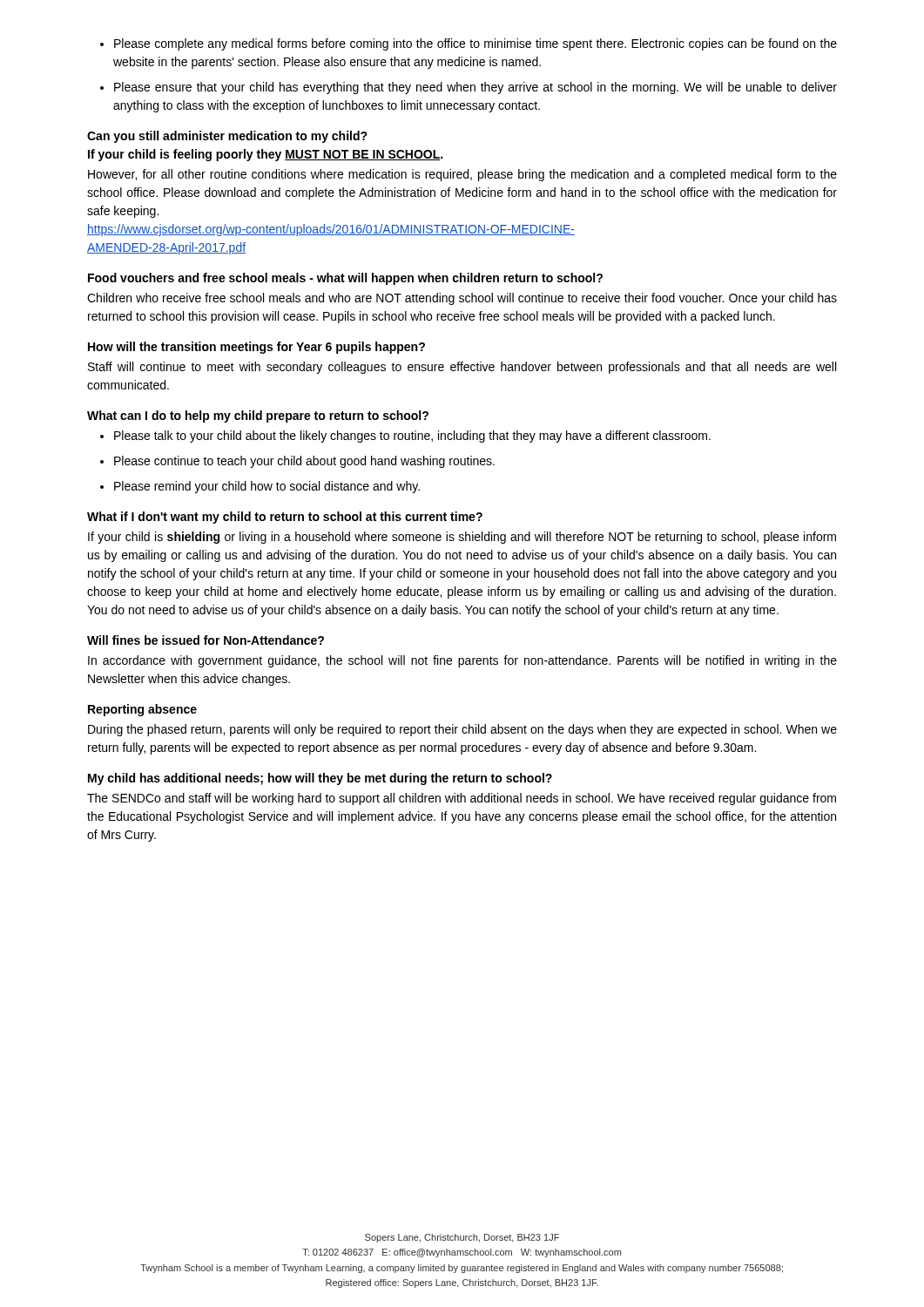924x1307 pixels.
Task: Select the text starting "In accordance with government guidance, the school"
Action: click(462, 670)
